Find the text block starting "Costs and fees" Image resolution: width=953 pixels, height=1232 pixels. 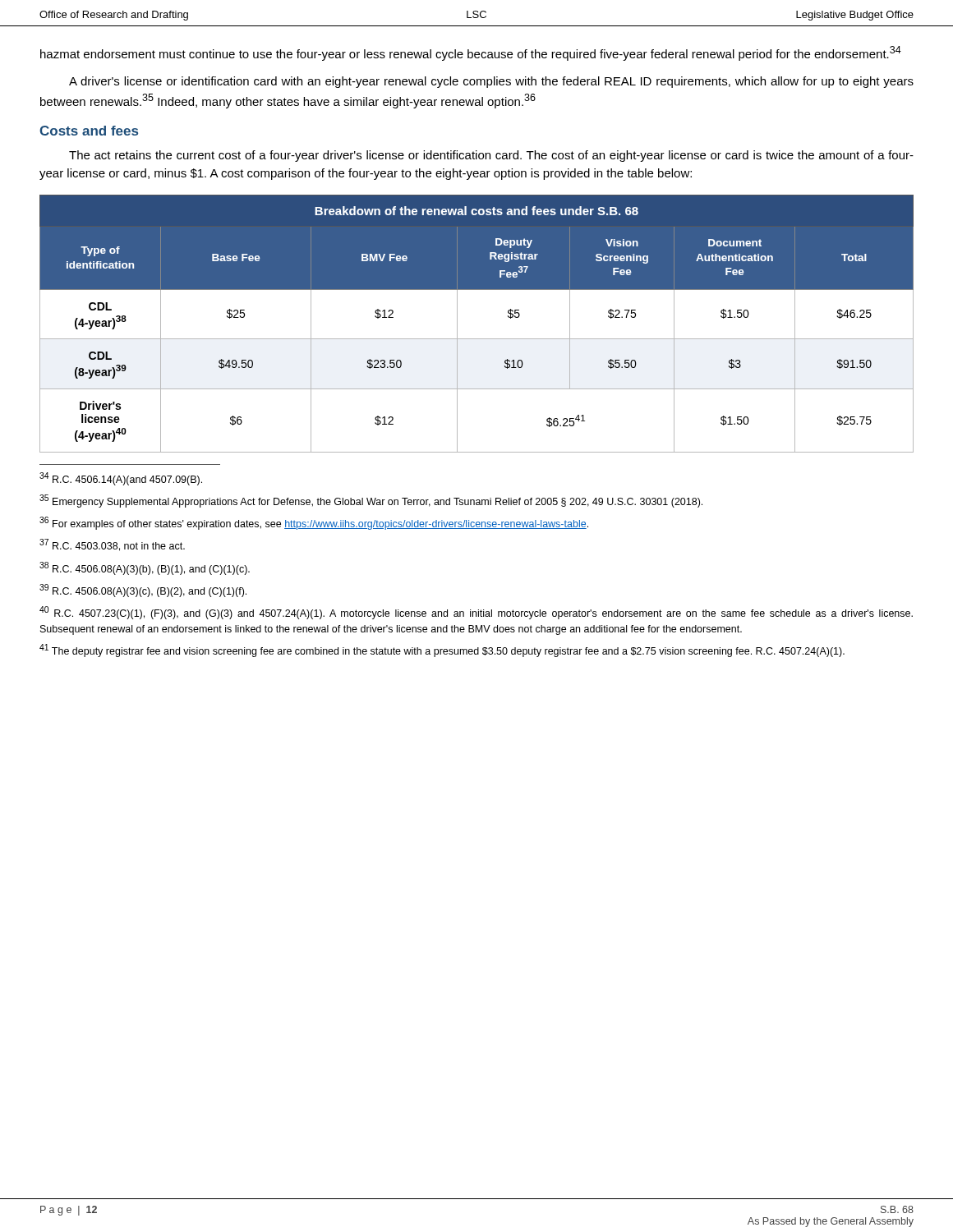89,131
